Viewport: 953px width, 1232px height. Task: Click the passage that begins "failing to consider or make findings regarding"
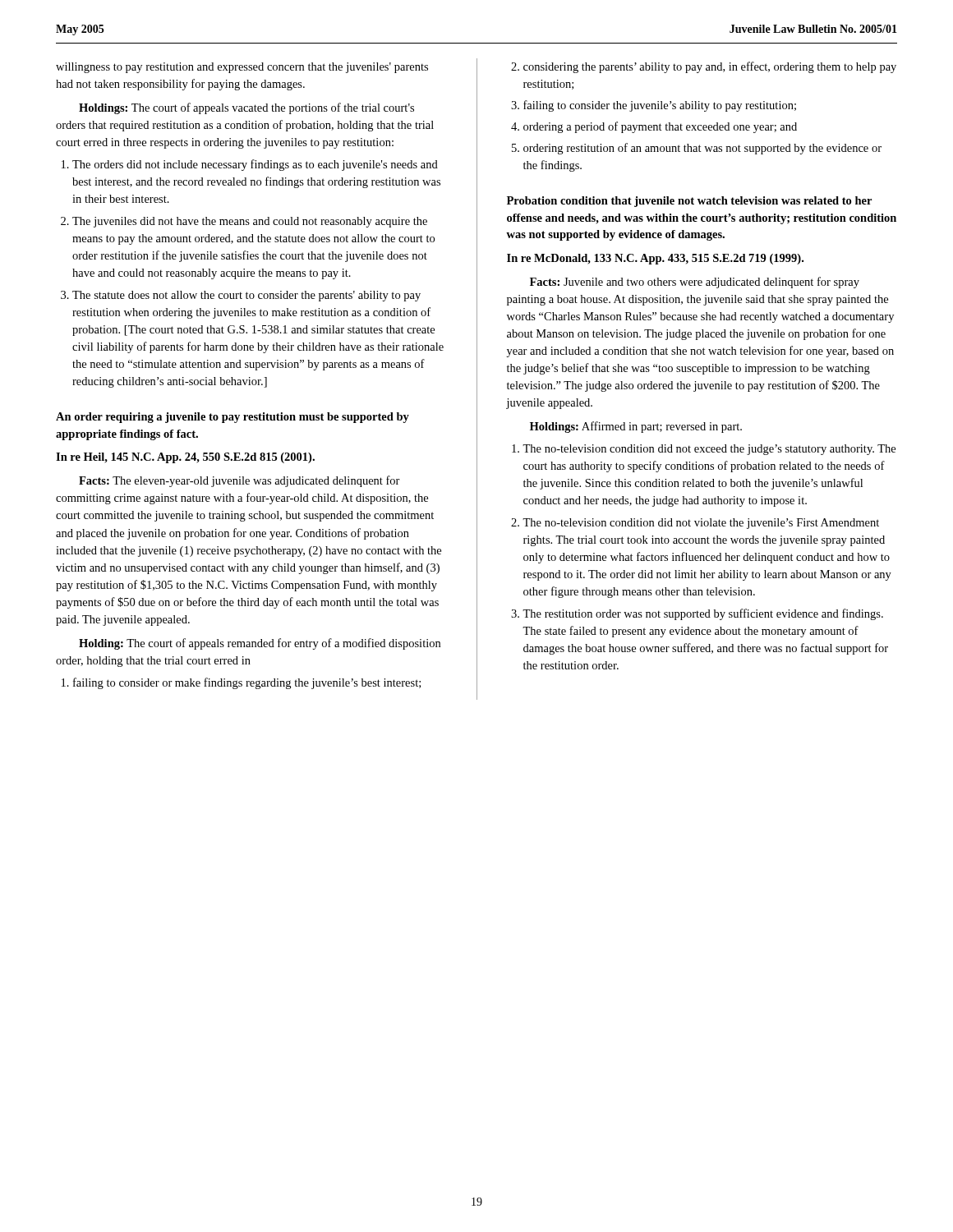259,683
